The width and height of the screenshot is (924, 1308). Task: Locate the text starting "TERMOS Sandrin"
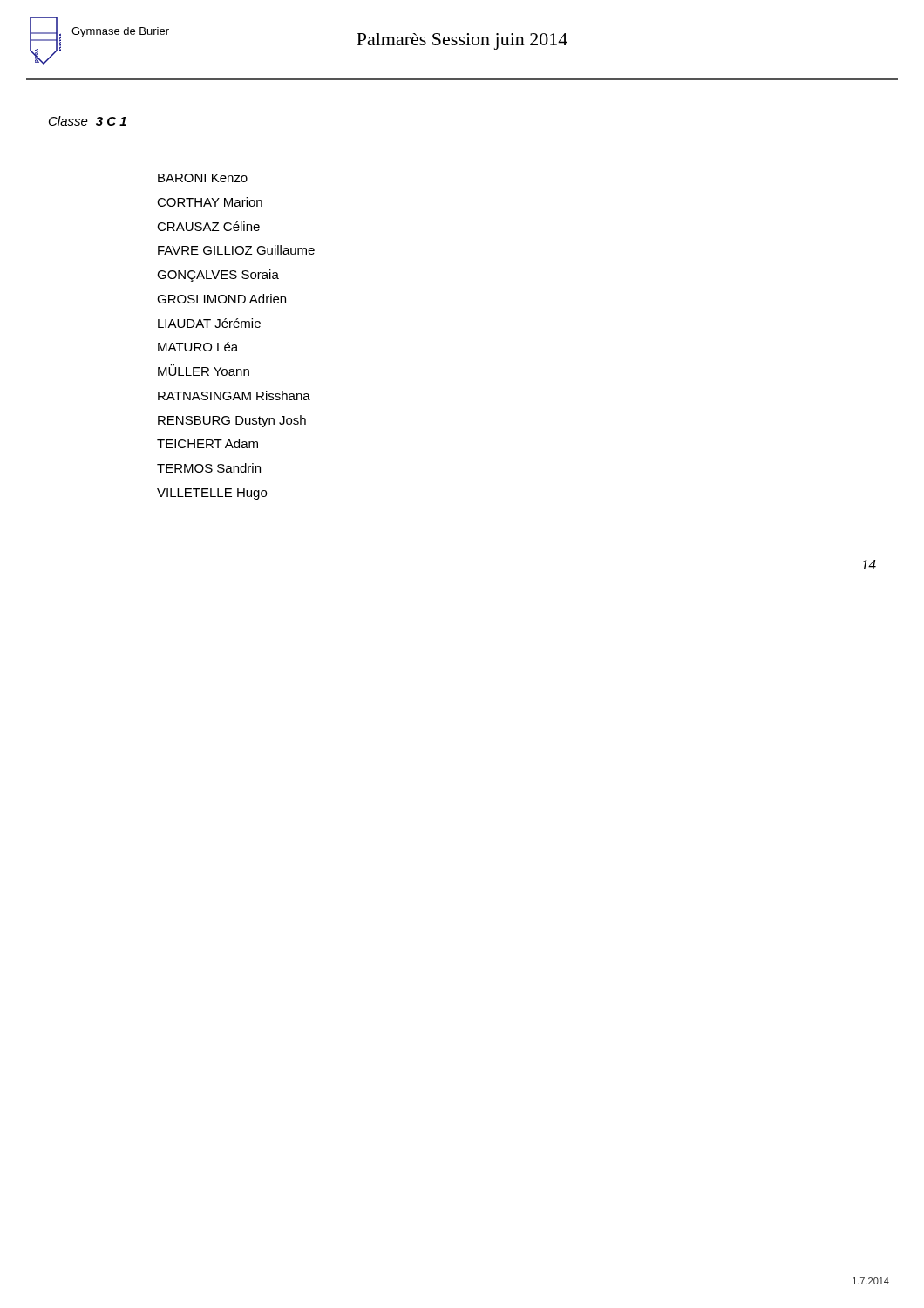(209, 468)
